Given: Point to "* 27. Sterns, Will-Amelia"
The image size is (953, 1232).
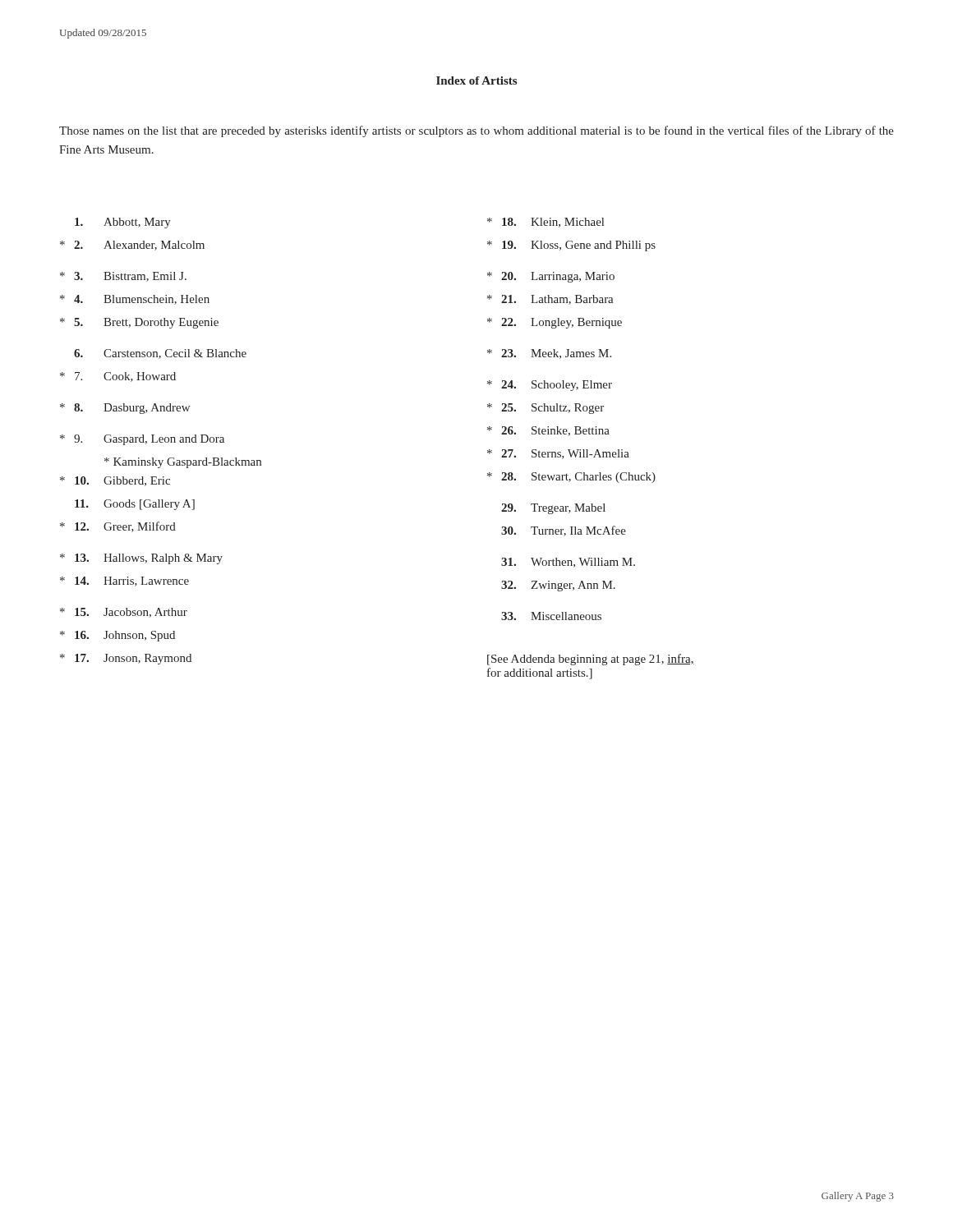Looking at the screenshot, I should point(558,454).
